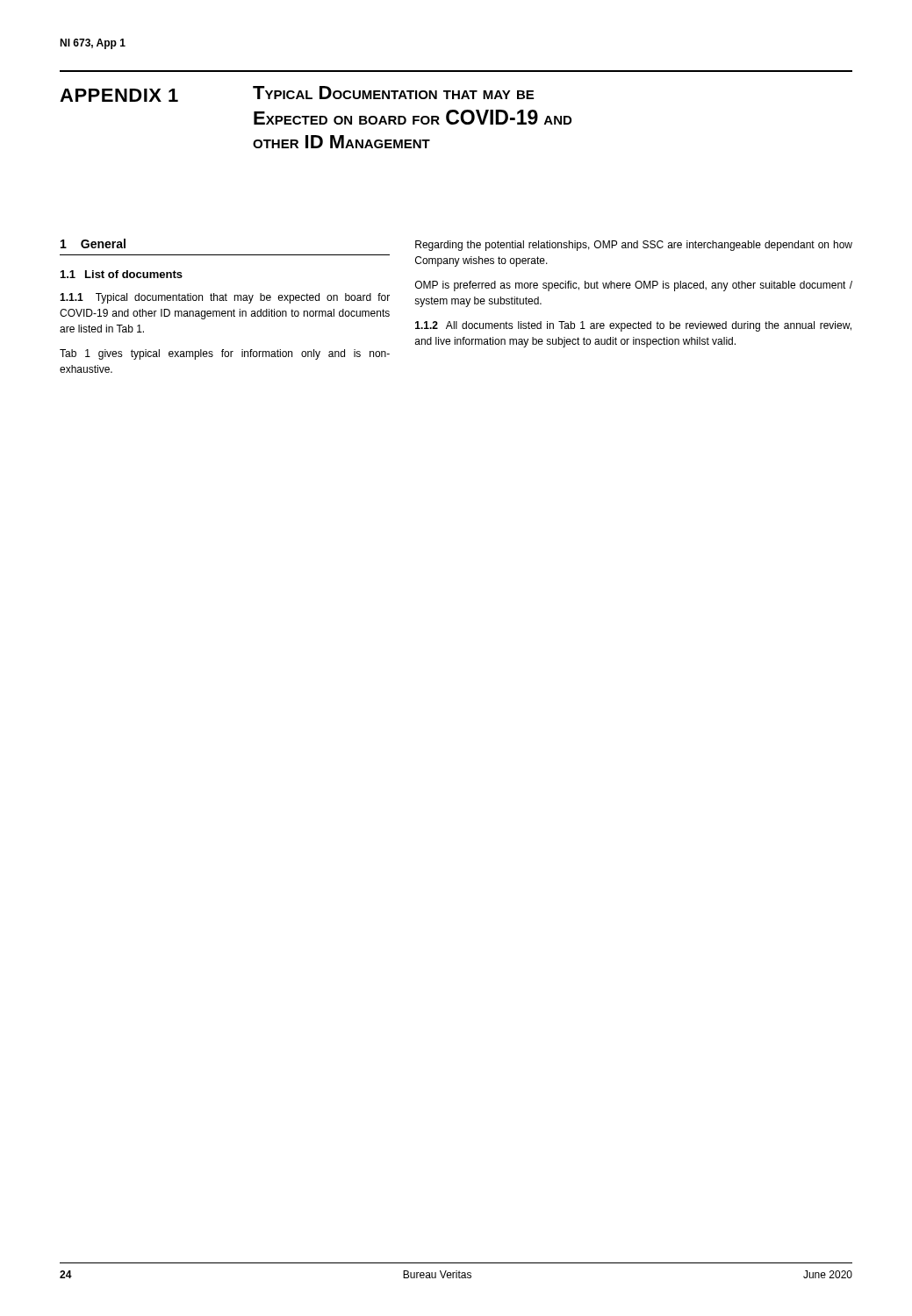Point to the title beginning "APPENDIX 1 Typical"
The width and height of the screenshot is (912, 1316).
coord(456,117)
